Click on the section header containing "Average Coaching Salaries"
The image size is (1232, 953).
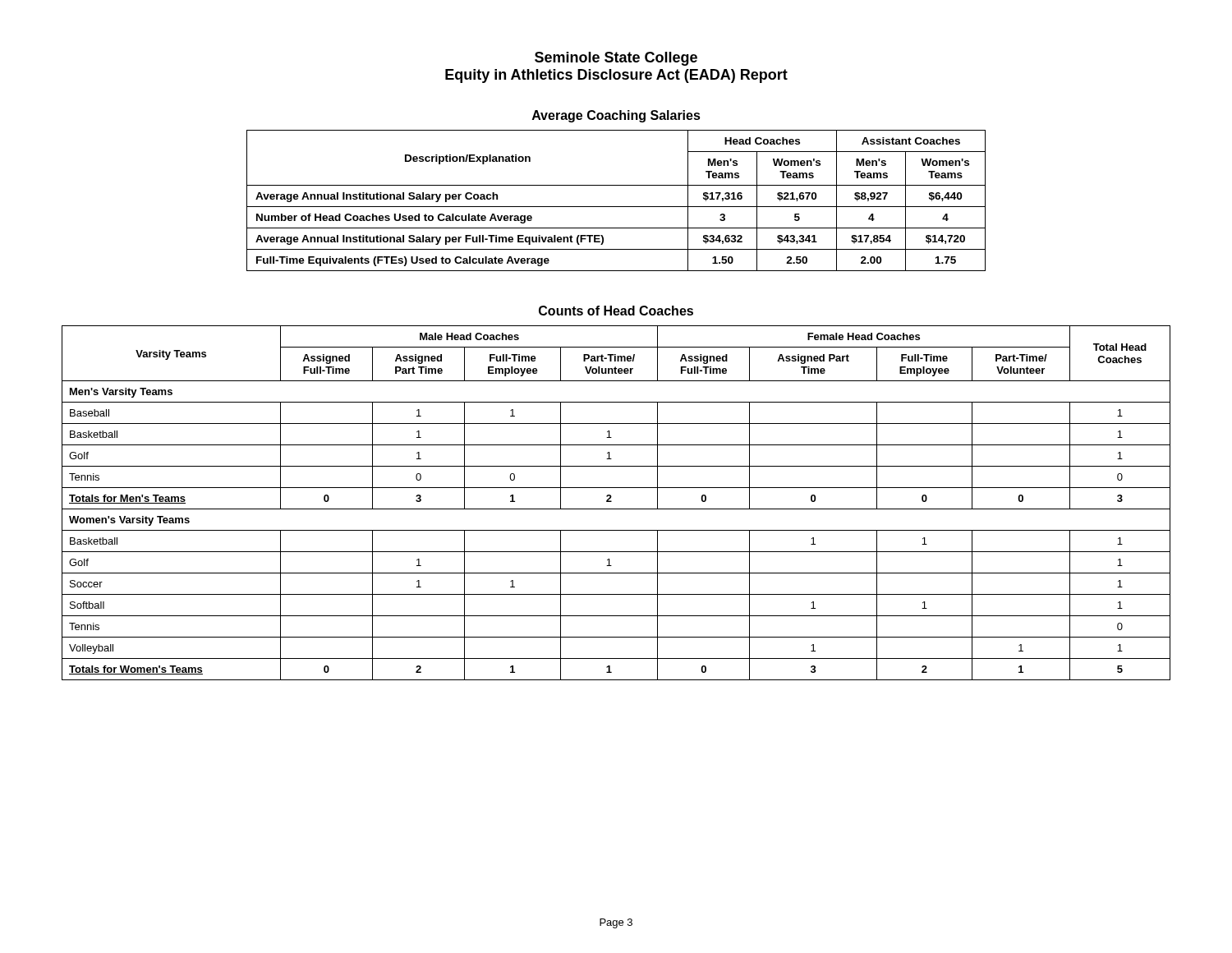(616, 115)
